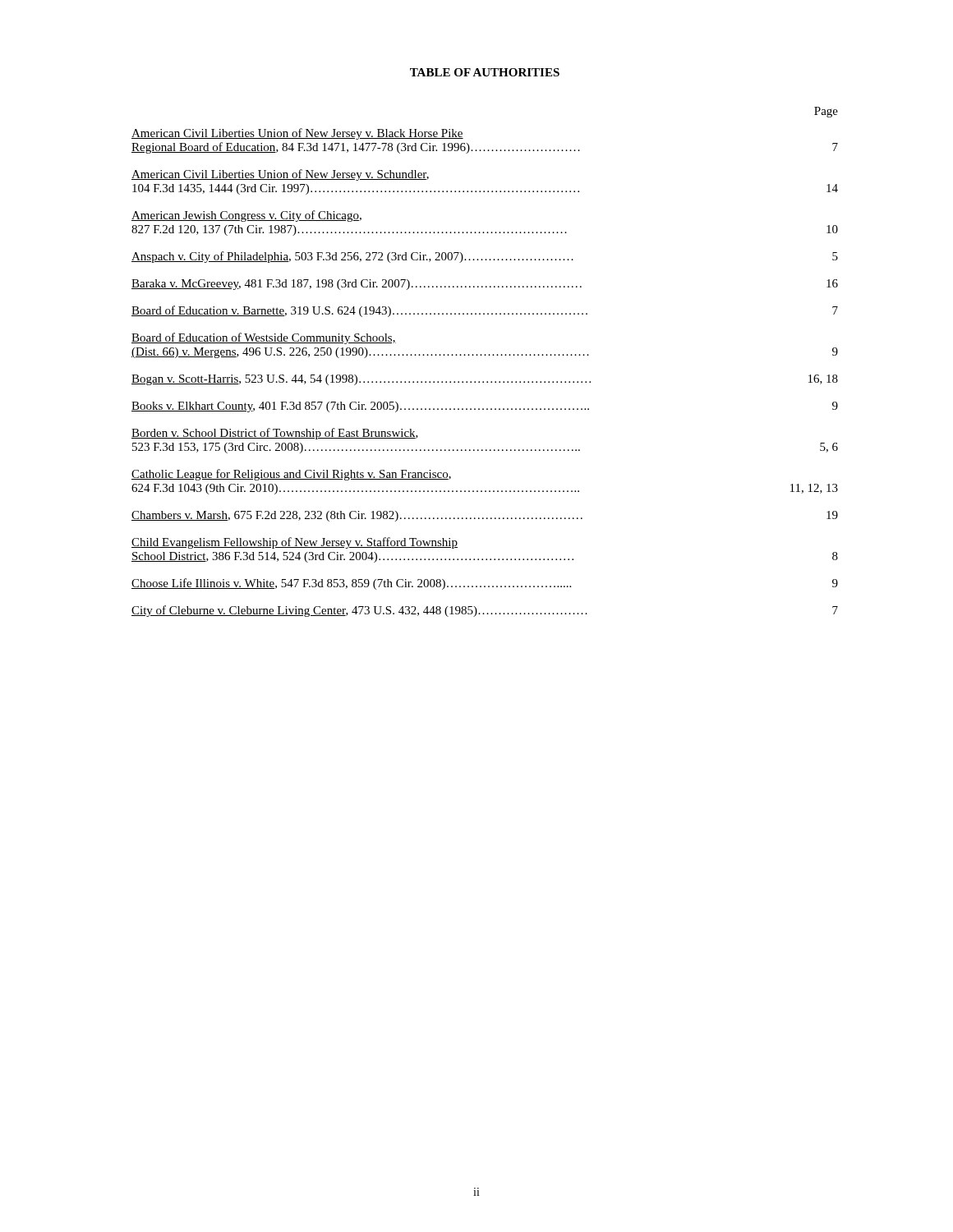Screen dimensions: 1232x953
Task: Select the title containing "TABLE OF AUTHORITIES"
Action: point(485,72)
